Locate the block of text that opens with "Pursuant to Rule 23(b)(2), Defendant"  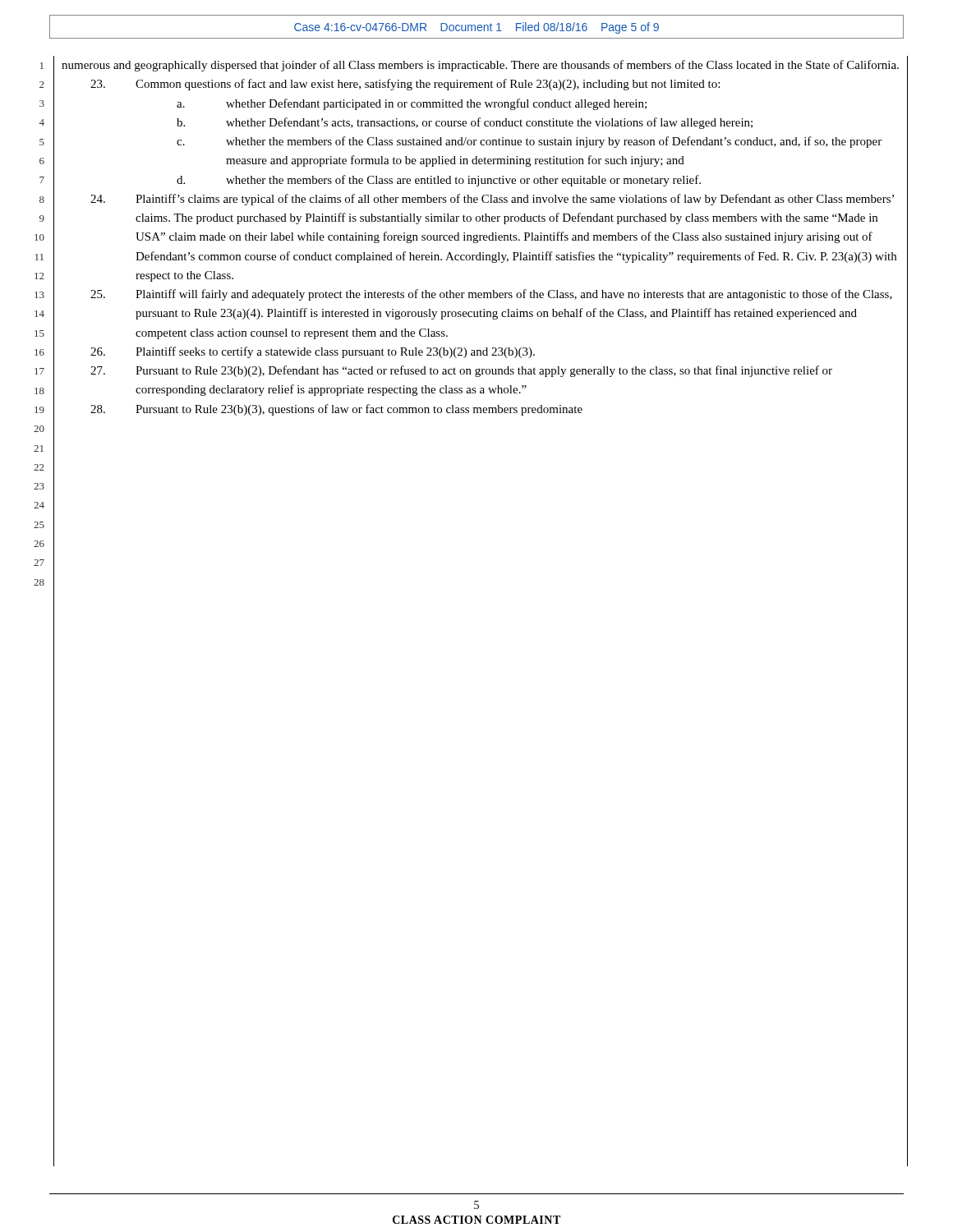click(483, 380)
